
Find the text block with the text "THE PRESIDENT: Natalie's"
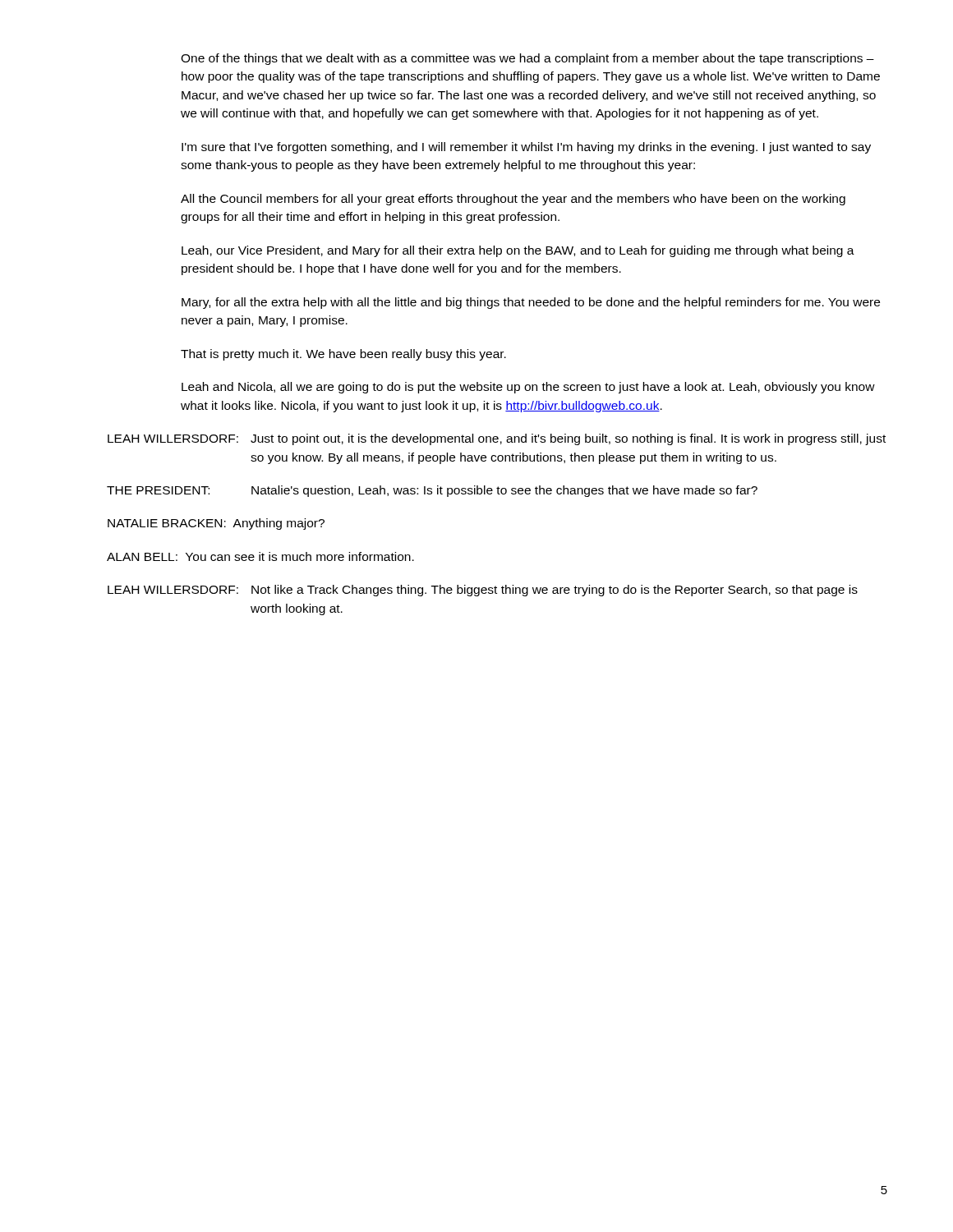click(x=497, y=490)
